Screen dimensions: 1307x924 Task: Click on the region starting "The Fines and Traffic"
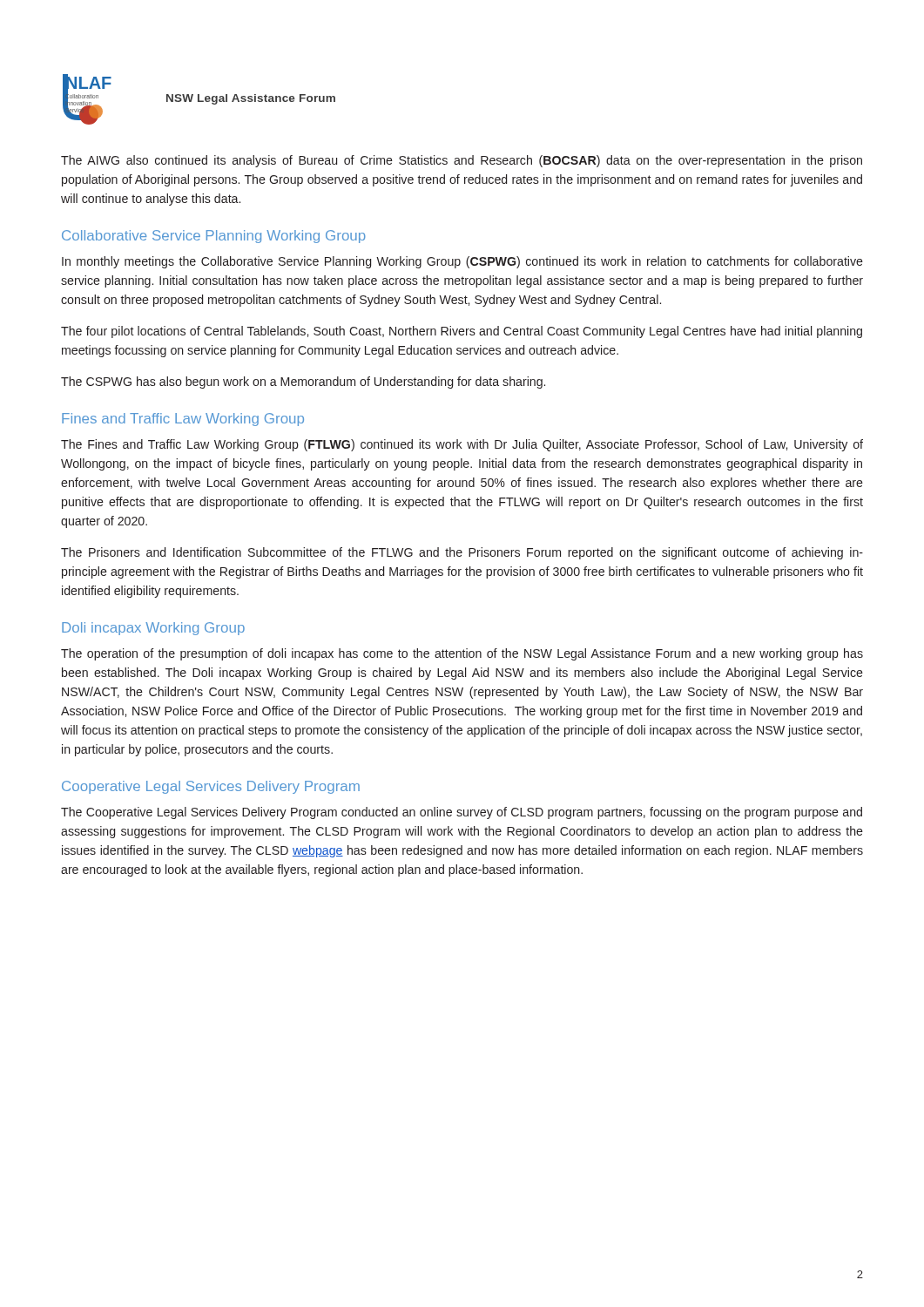[462, 483]
